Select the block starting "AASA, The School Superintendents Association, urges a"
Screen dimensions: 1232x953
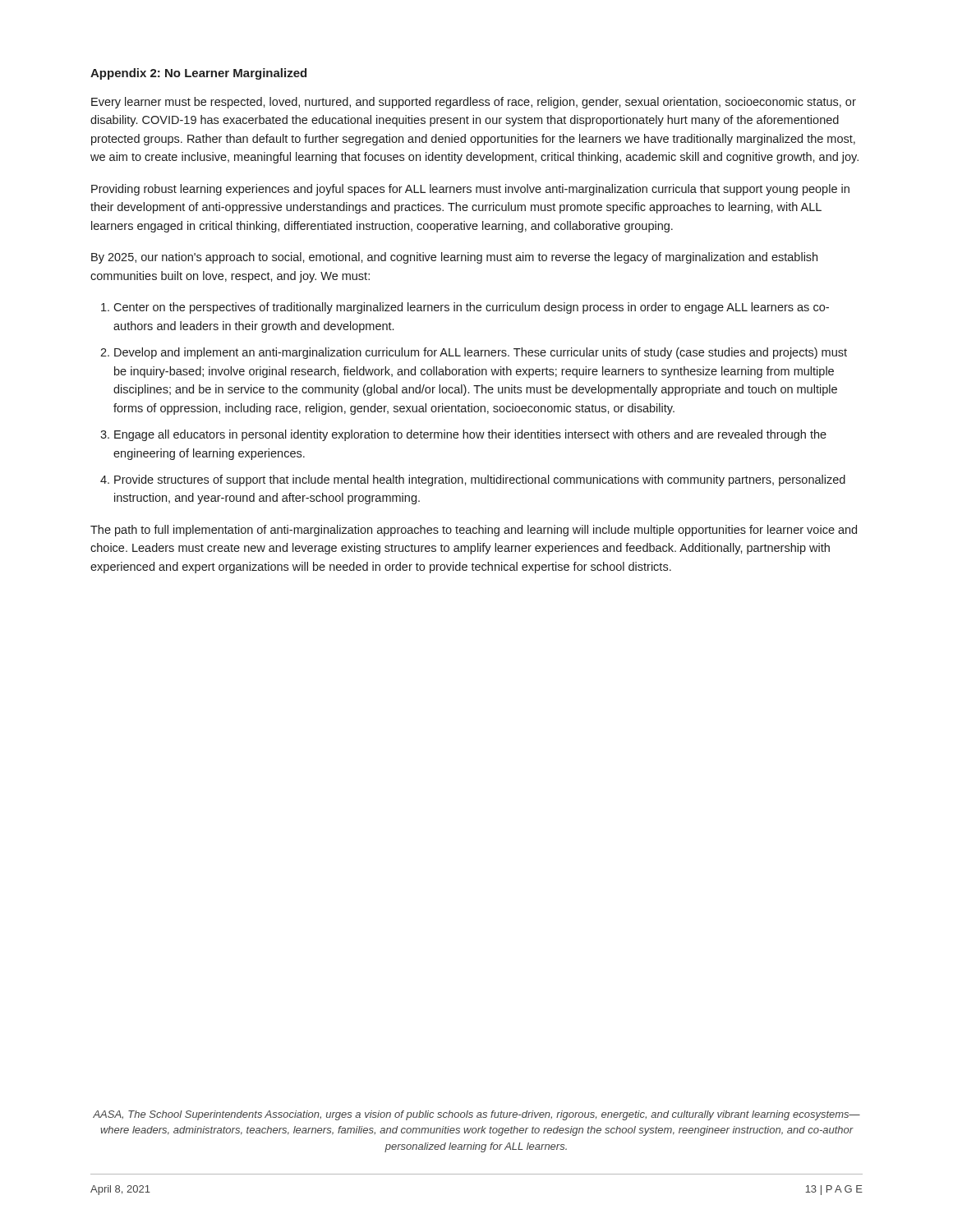[x=476, y=1130]
